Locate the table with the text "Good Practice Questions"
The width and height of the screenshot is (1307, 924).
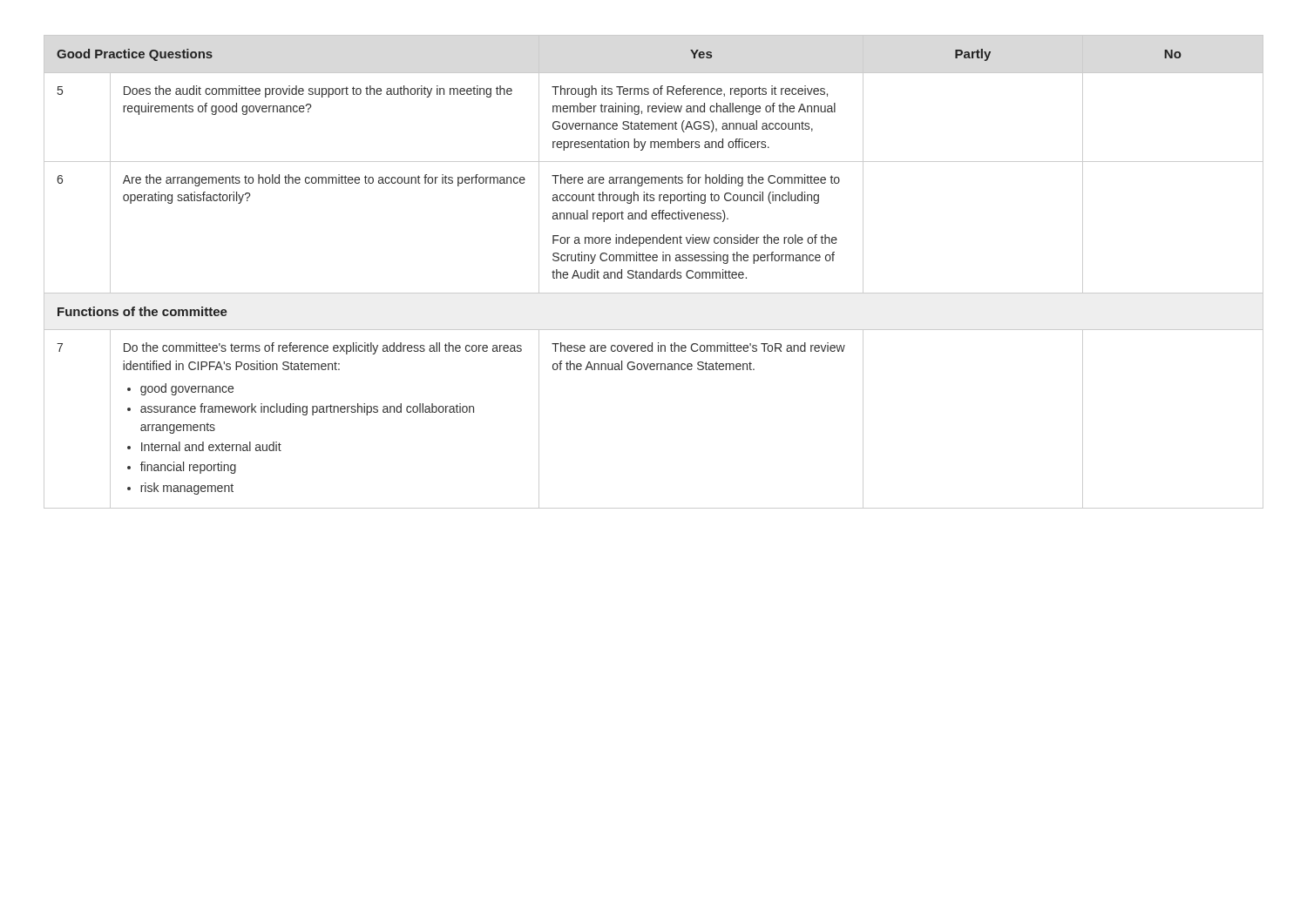coord(654,272)
